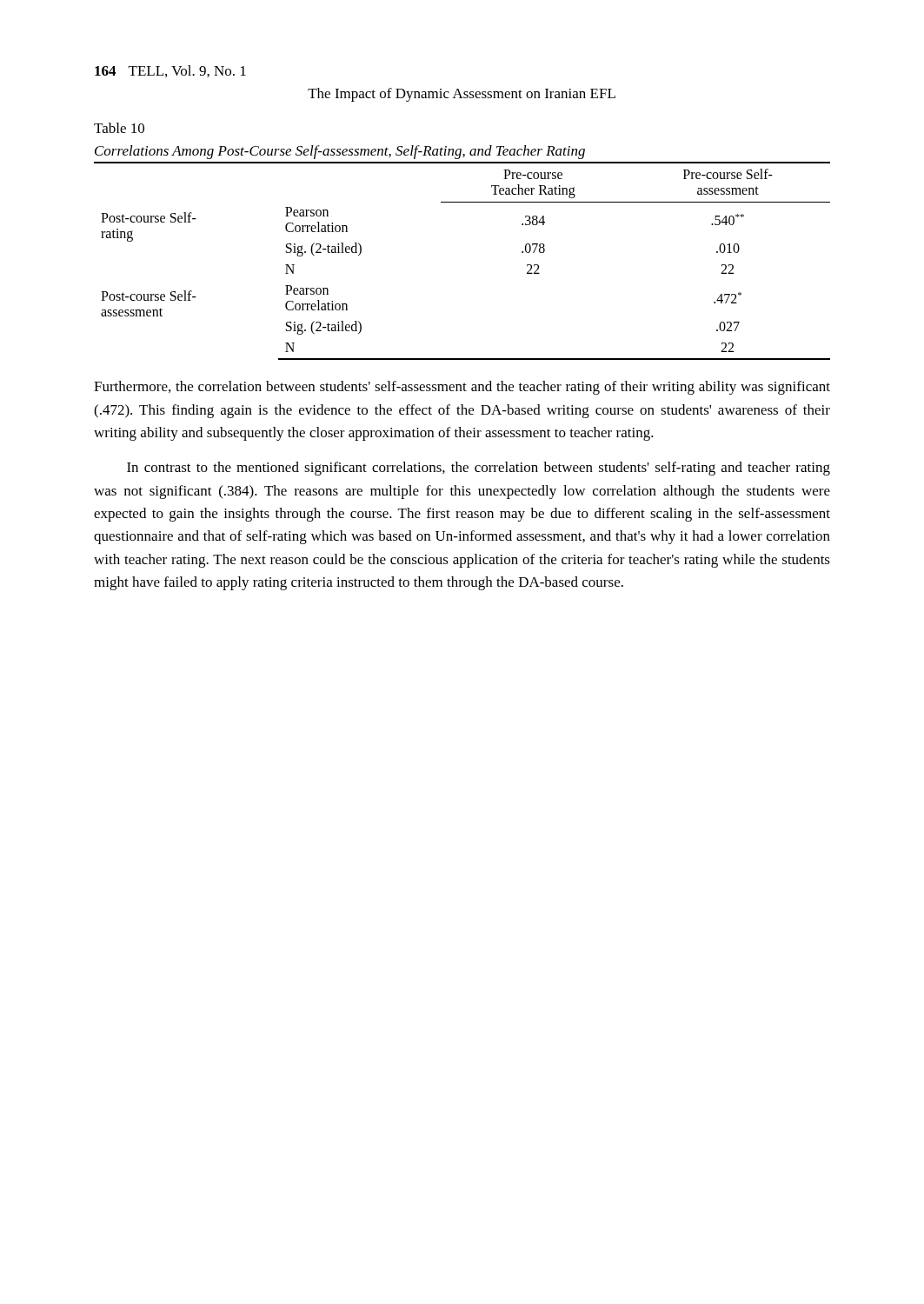Screen dimensions: 1304x924
Task: Point to the element starting "In contrast to the mentioned significant correlations, the"
Action: 462,525
